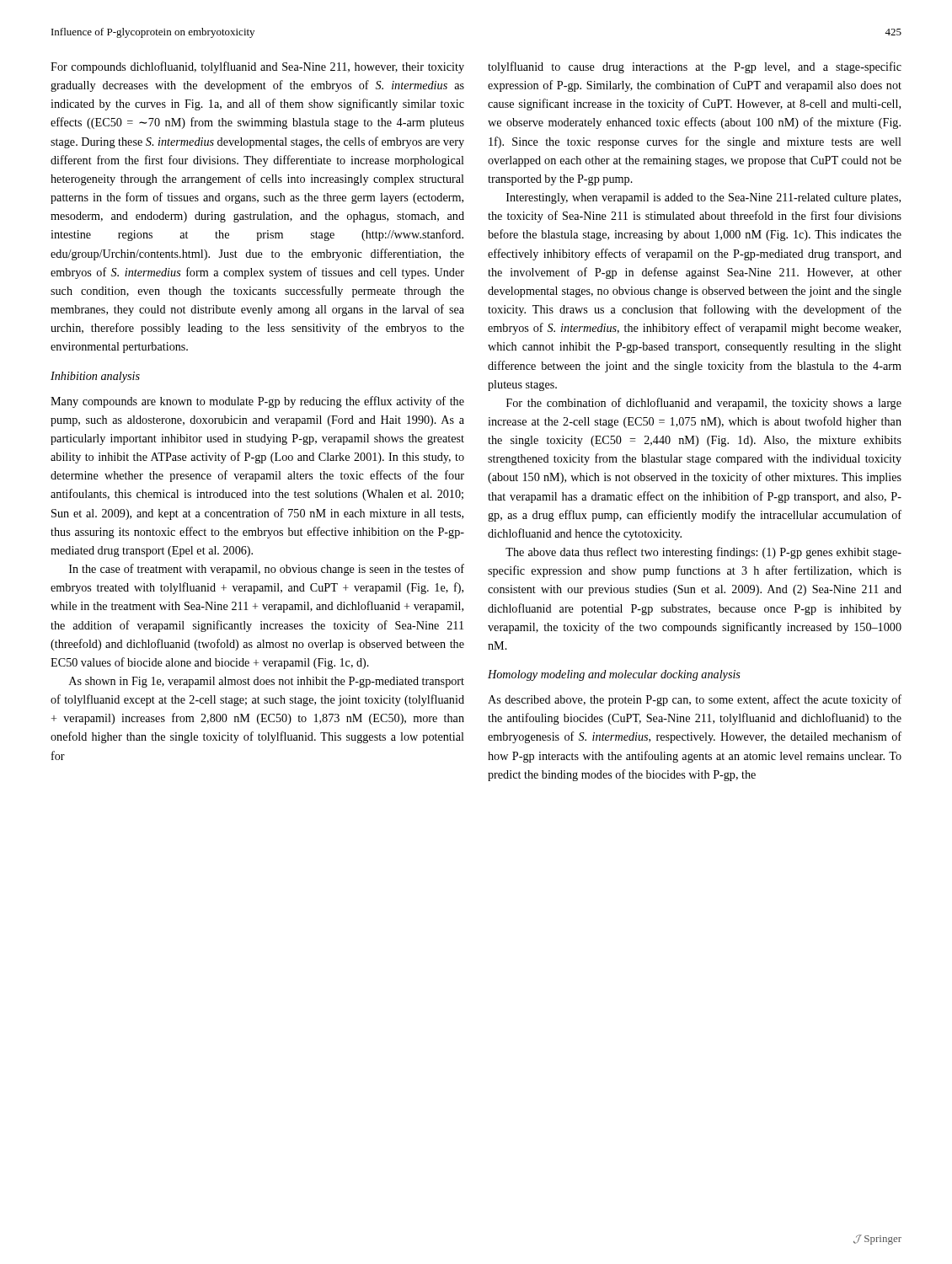Select the section header that says "Inhibition analysis"
The width and height of the screenshot is (952, 1264).
pos(95,377)
